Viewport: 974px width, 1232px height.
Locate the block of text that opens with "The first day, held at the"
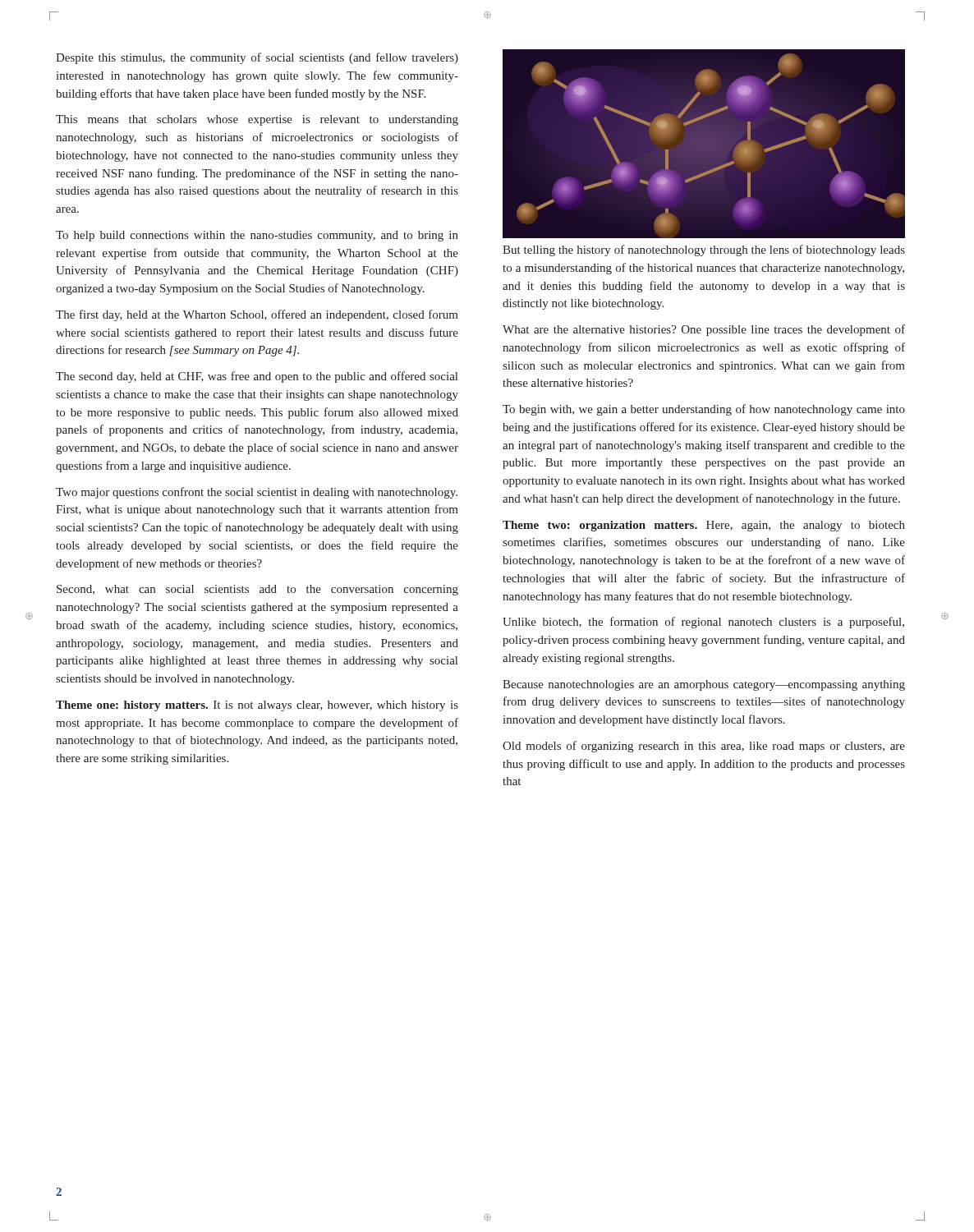click(x=257, y=333)
